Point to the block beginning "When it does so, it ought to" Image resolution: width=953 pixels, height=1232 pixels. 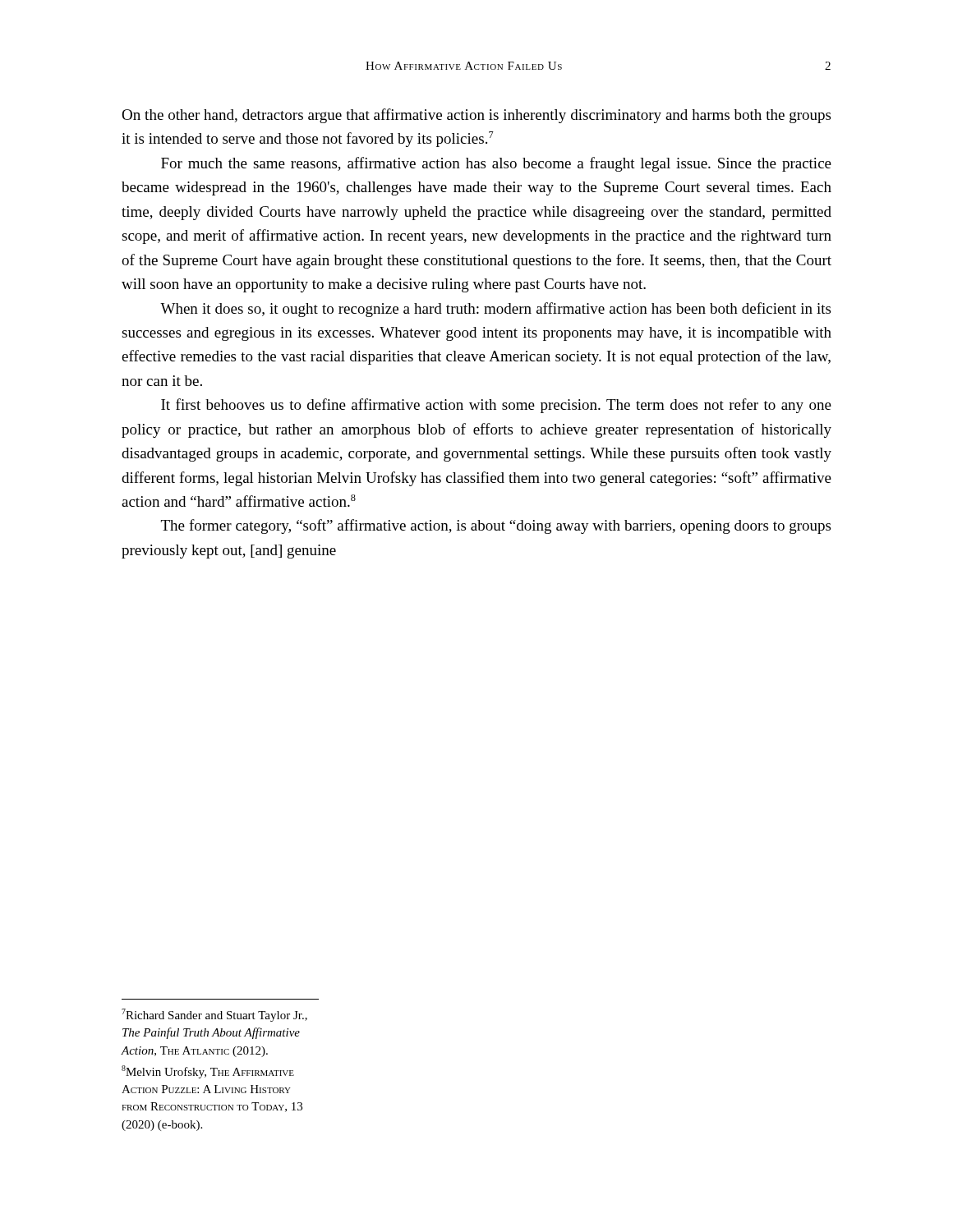[476, 344]
